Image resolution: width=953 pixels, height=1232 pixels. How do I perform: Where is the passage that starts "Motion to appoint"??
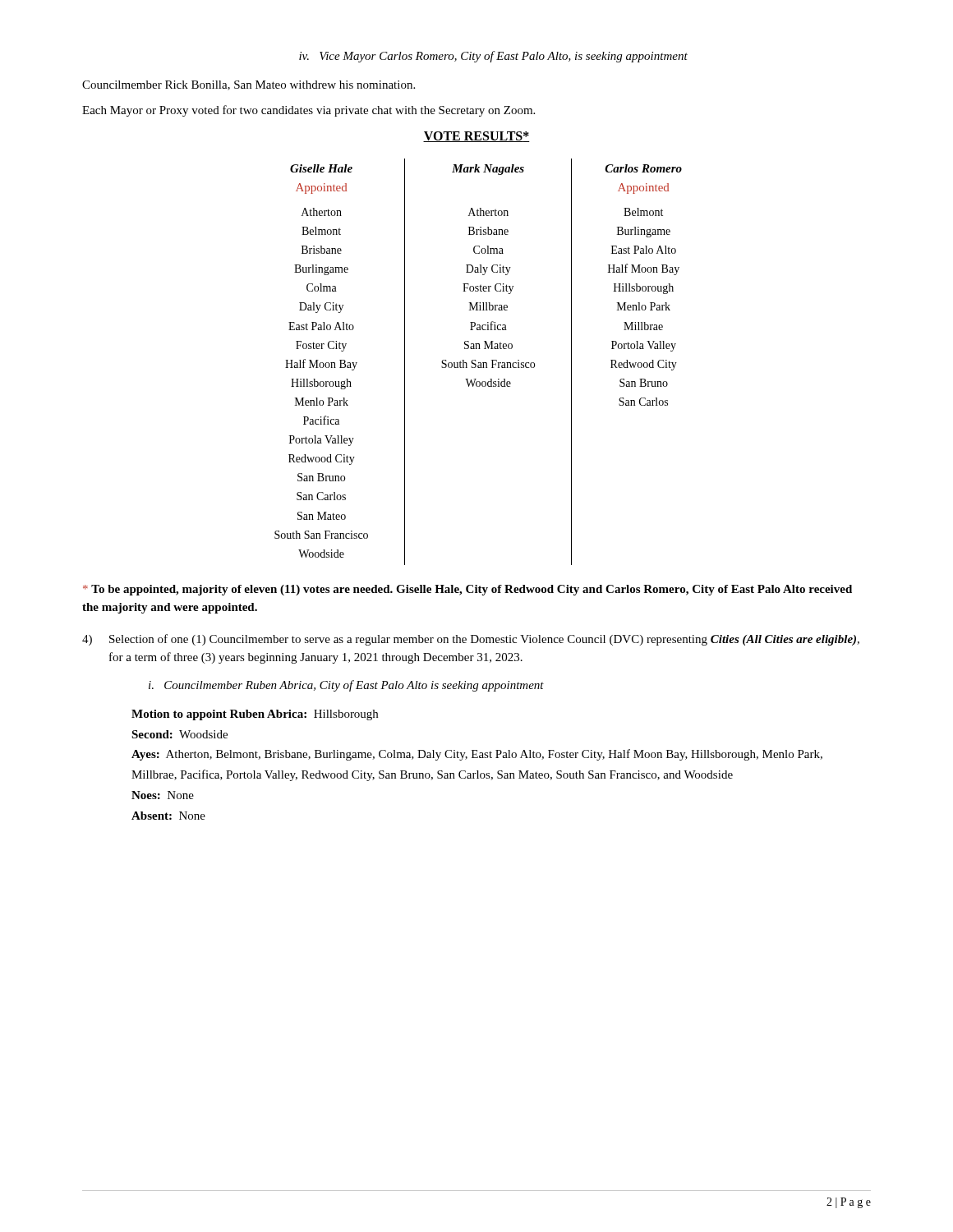(477, 764)
